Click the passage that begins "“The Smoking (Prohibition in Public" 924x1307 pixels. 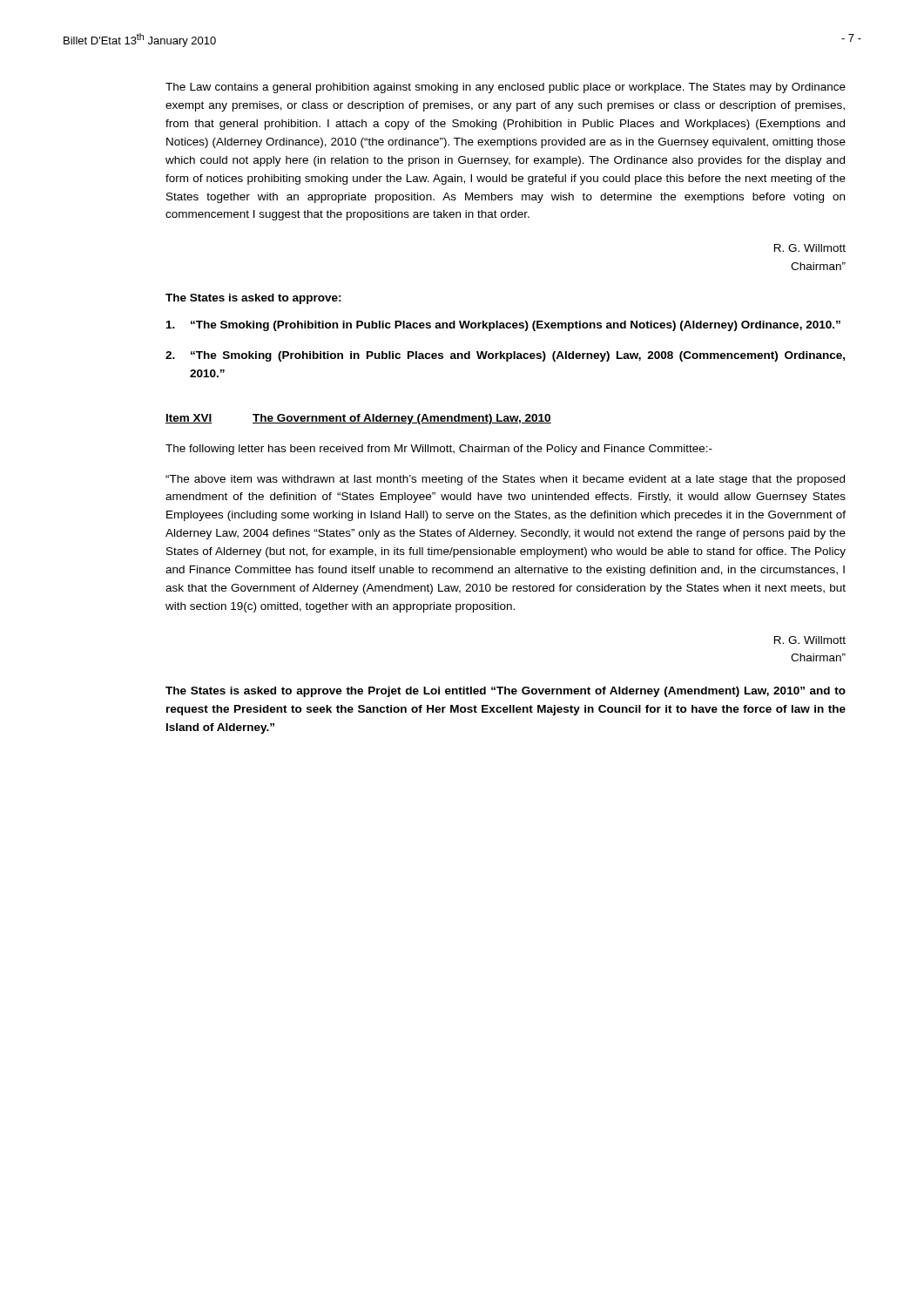503,325
